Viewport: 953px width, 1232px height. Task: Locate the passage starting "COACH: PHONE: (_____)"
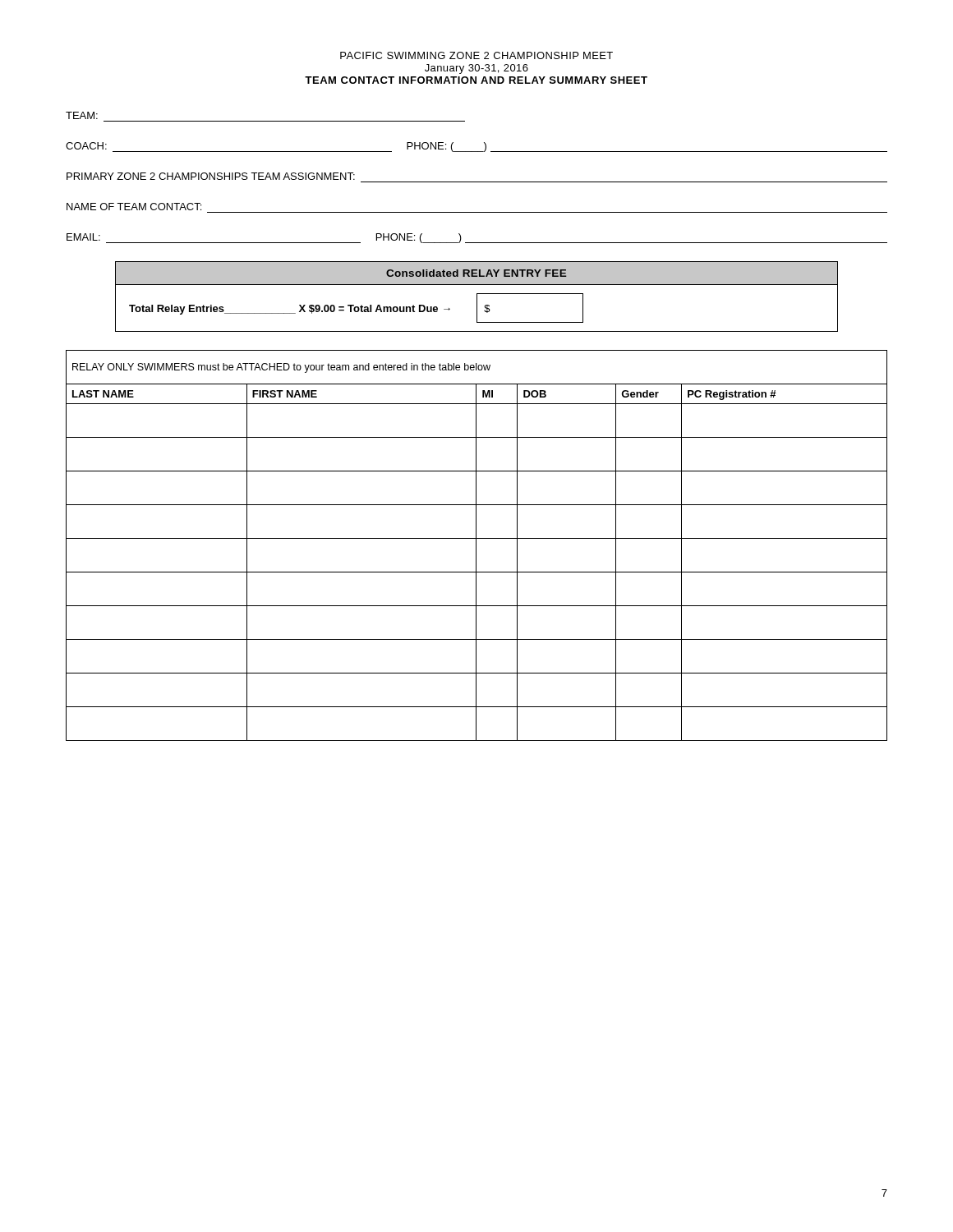[x=476, y=146]
